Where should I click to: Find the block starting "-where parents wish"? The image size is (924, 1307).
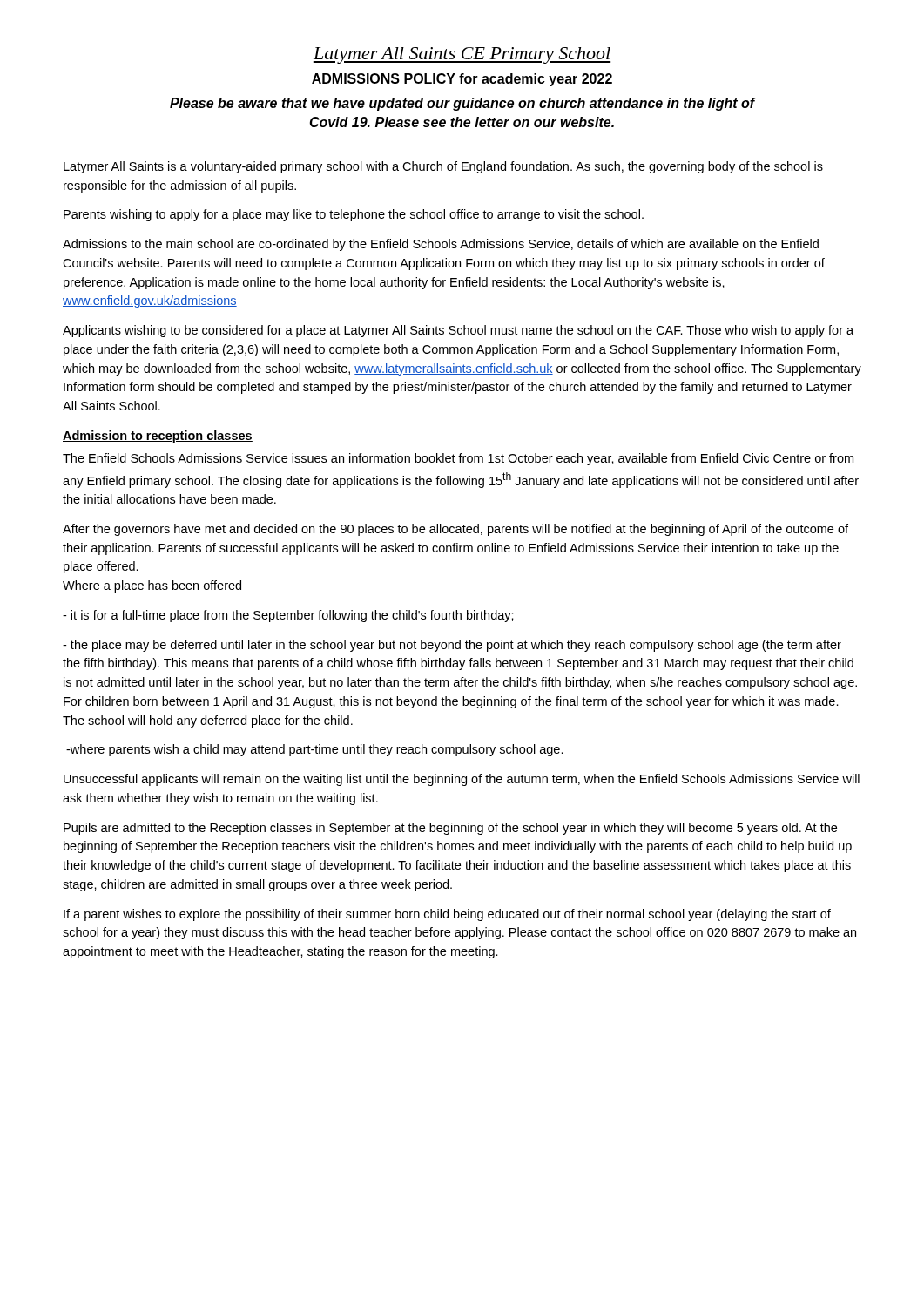pos(313,750)
